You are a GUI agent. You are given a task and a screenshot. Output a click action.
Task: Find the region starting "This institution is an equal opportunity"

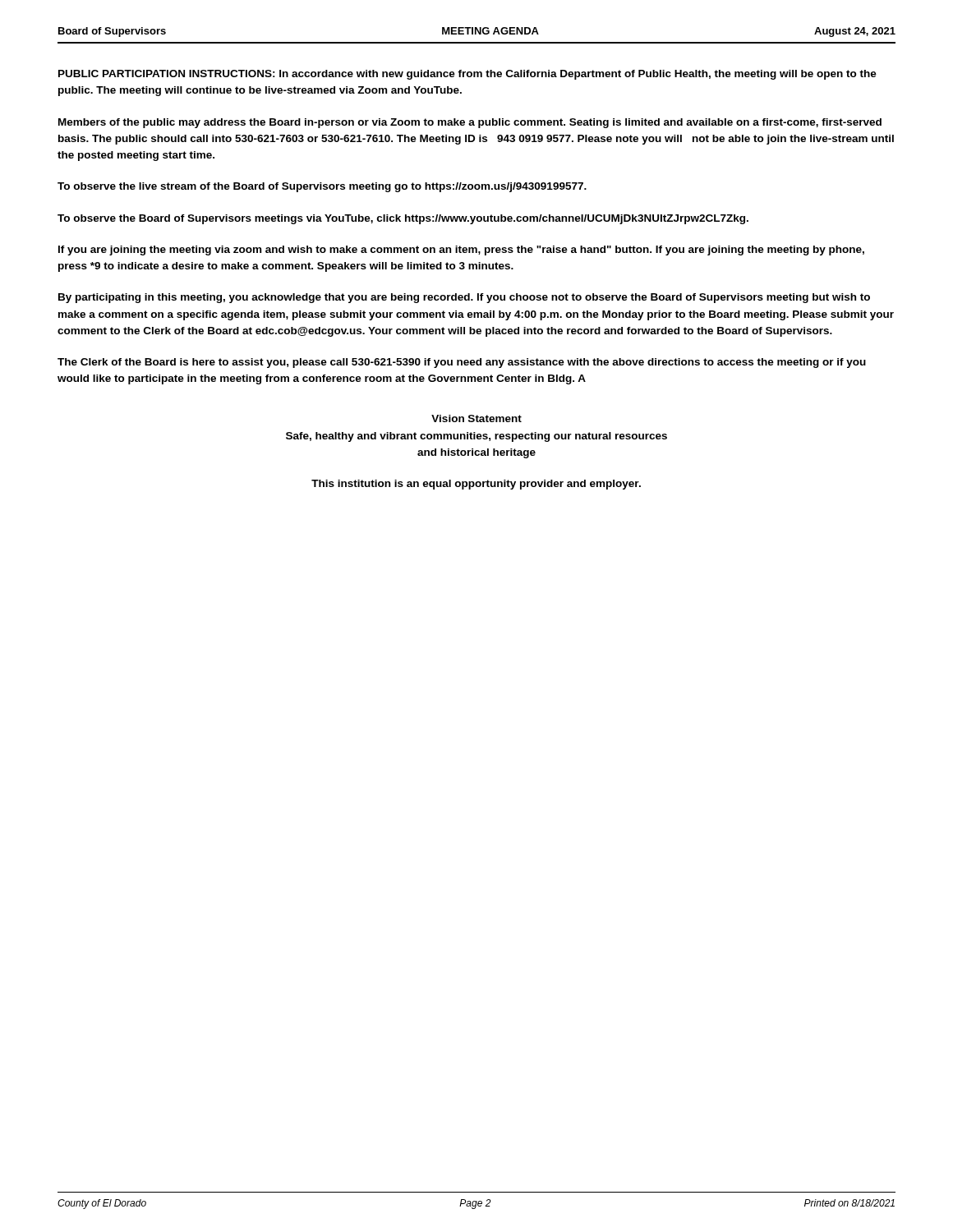pos(476,483)
